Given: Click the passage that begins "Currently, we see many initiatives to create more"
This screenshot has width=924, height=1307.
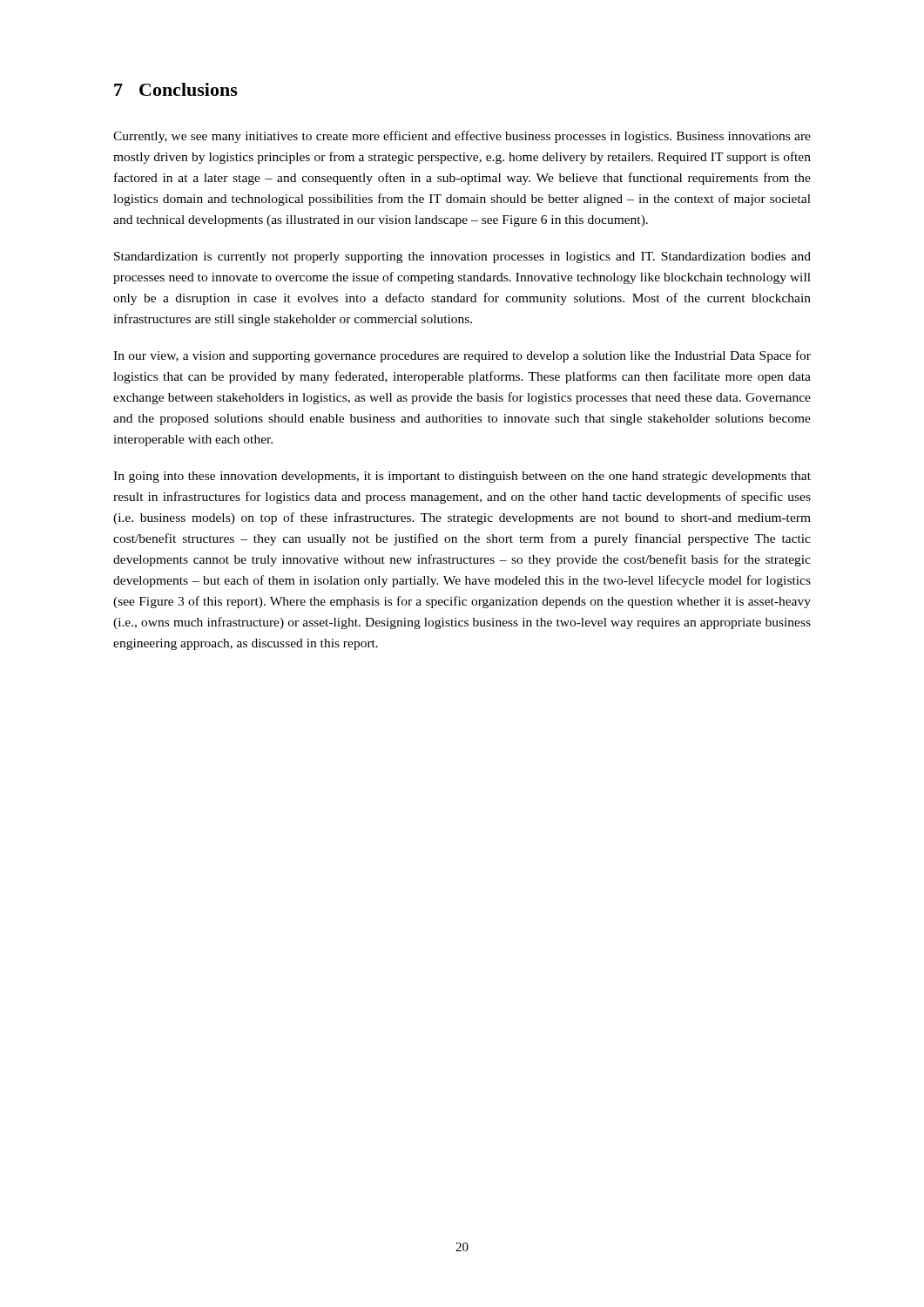Looking at the screenshot, I should point(462,178).
